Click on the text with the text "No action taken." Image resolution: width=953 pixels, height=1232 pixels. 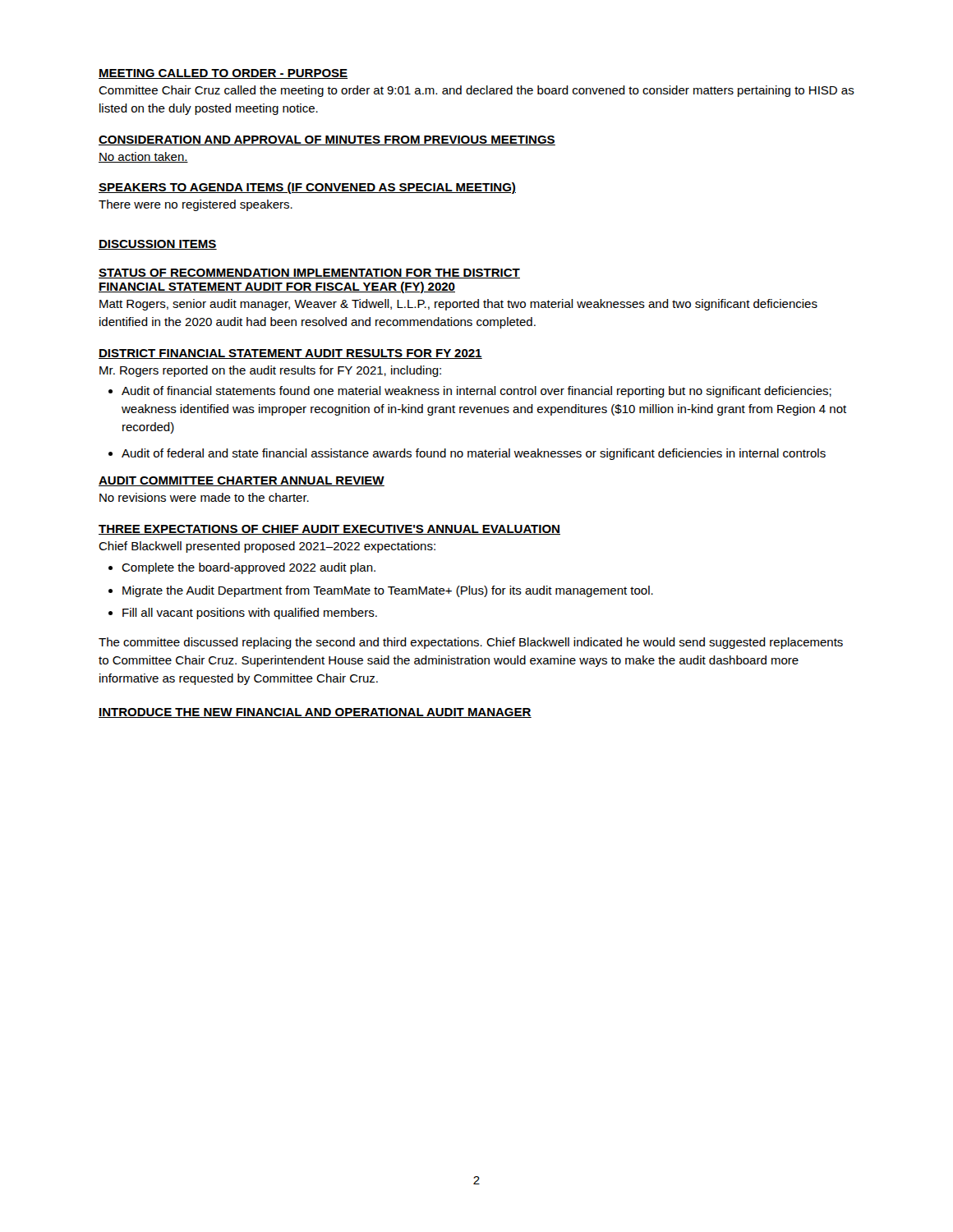click(x=143, y=156)
